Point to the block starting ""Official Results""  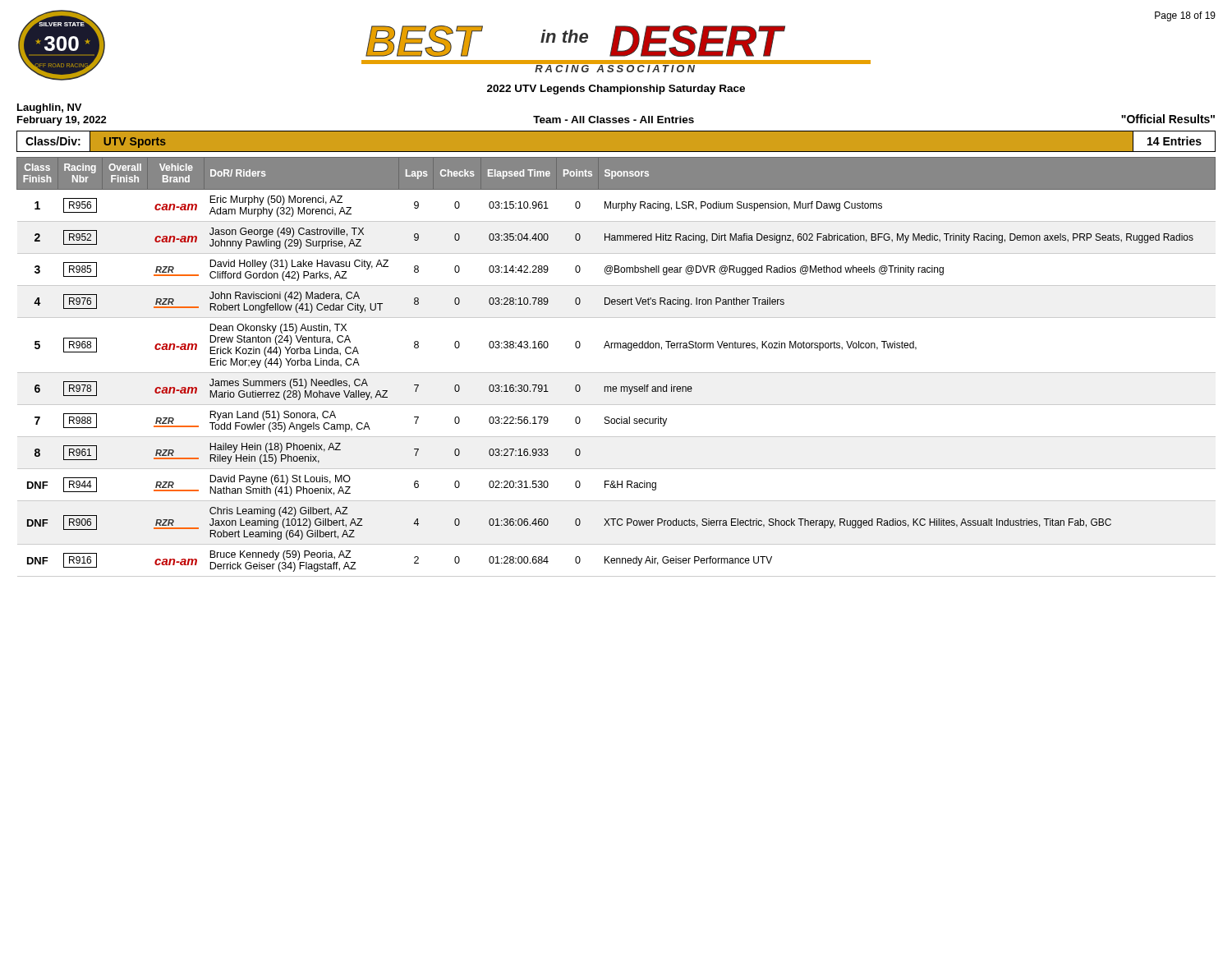(x=1168, y=119)
